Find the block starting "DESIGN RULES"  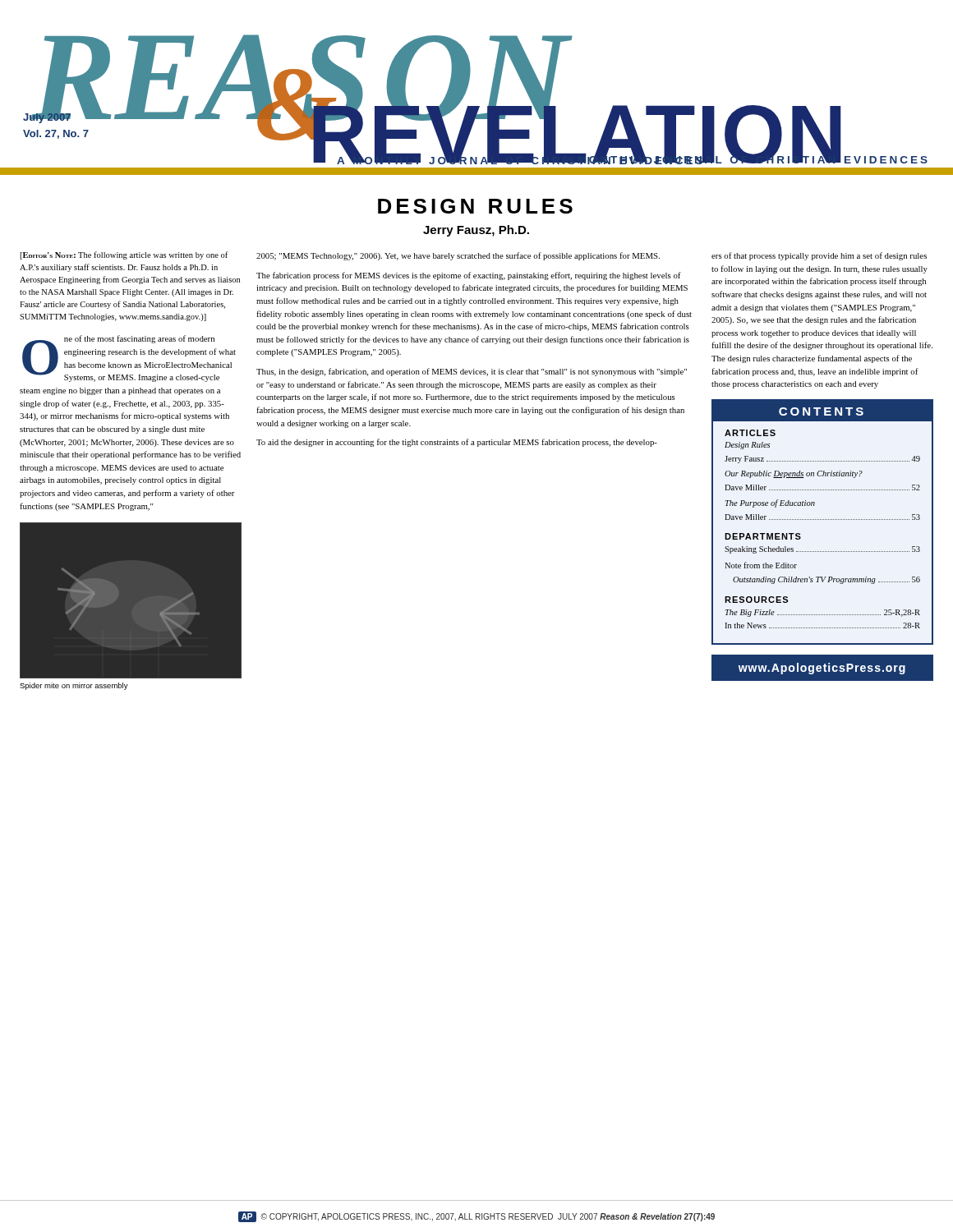tap(476, 206)
